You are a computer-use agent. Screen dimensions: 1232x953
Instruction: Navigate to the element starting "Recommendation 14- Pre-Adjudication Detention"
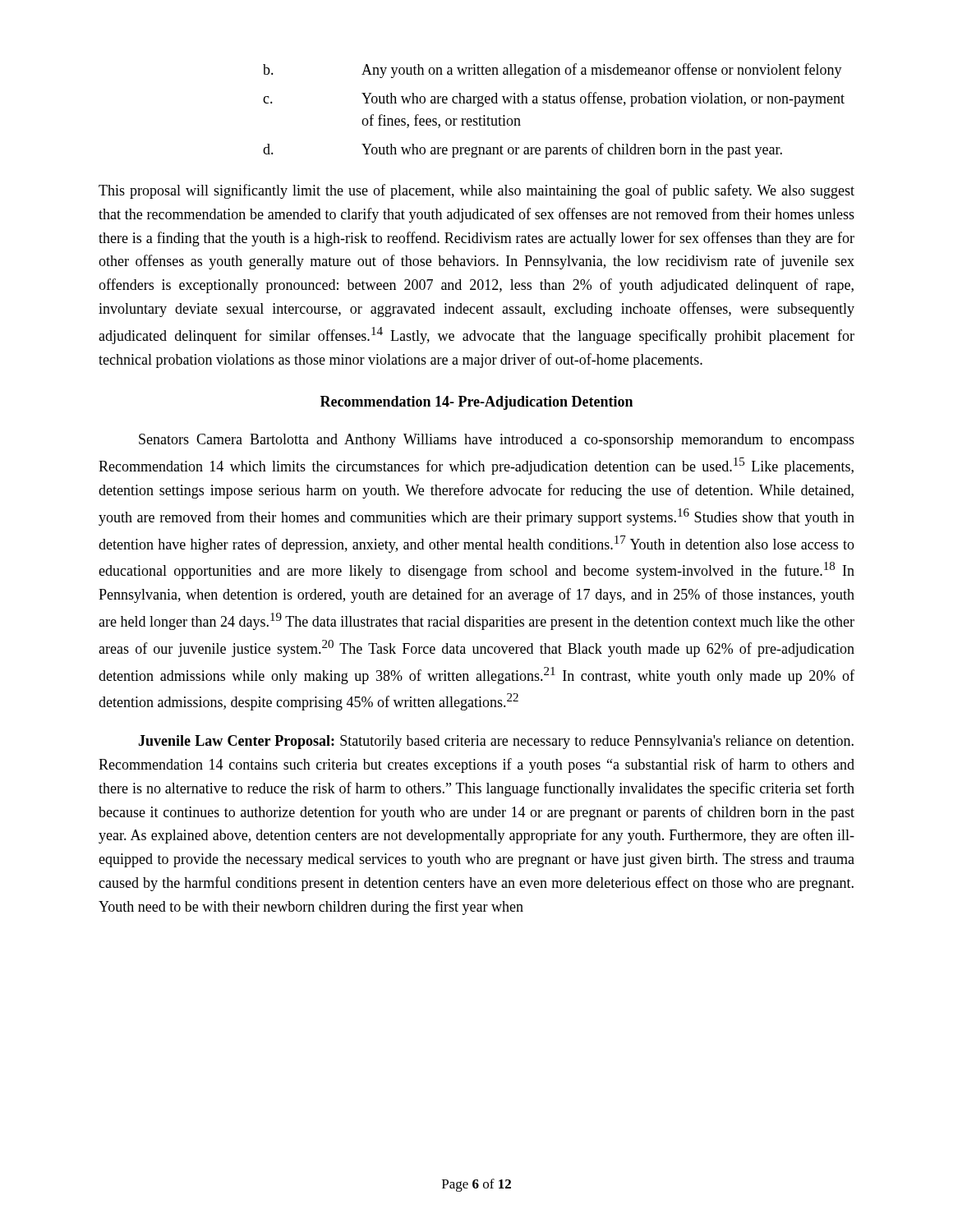click(476, 402)
